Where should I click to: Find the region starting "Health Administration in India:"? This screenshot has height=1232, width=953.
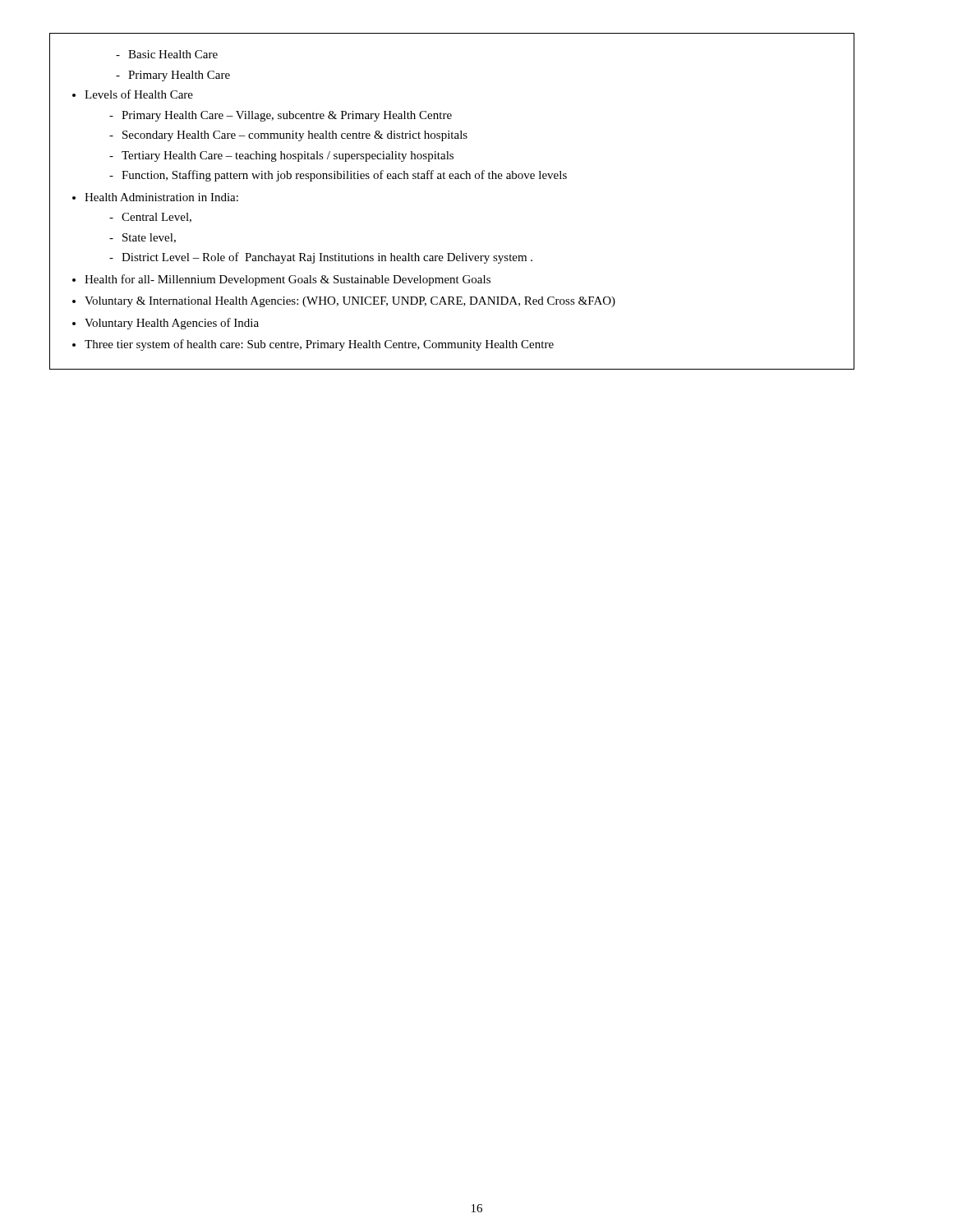161,197
